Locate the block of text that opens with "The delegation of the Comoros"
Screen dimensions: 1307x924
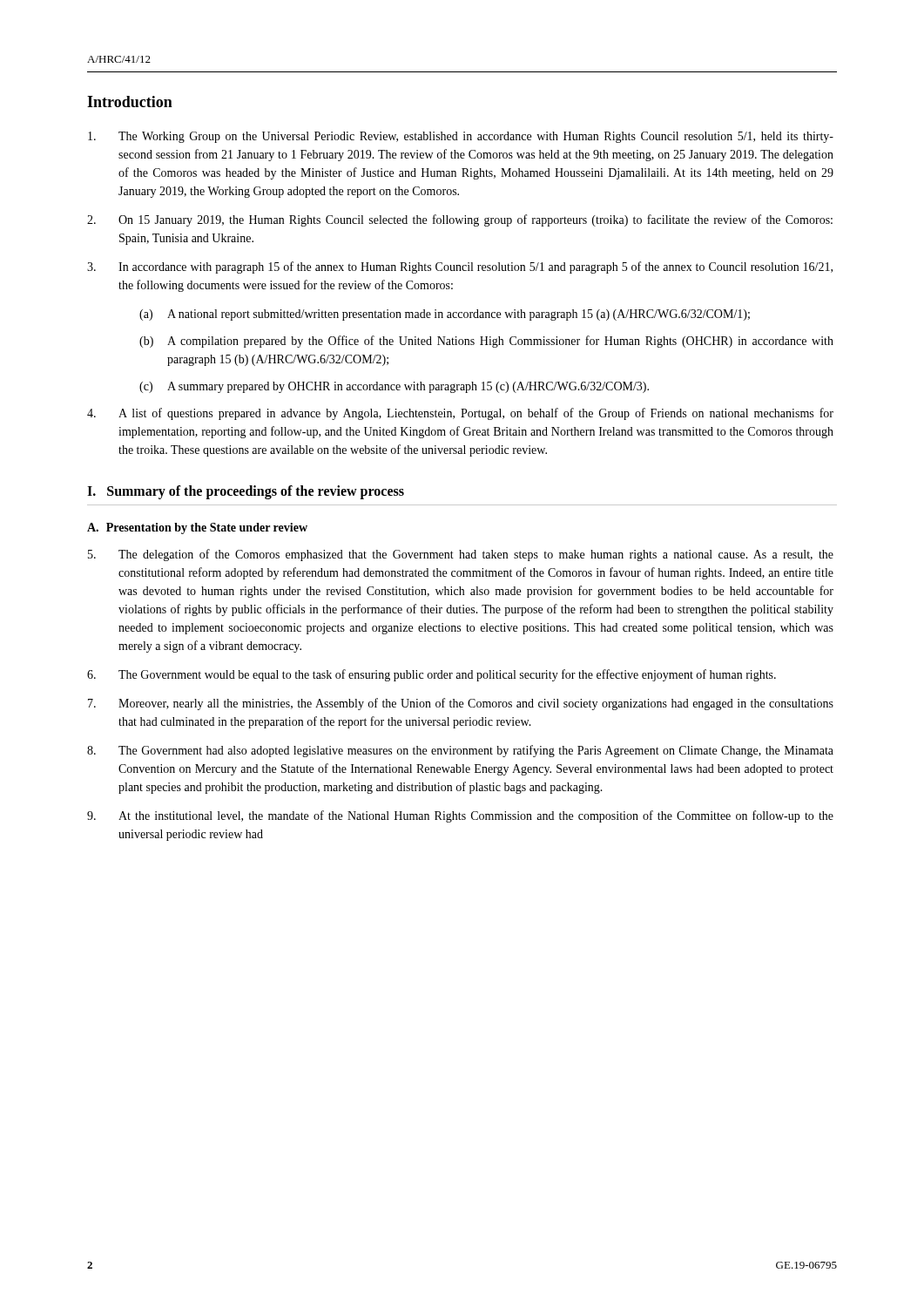coord(460,600)
